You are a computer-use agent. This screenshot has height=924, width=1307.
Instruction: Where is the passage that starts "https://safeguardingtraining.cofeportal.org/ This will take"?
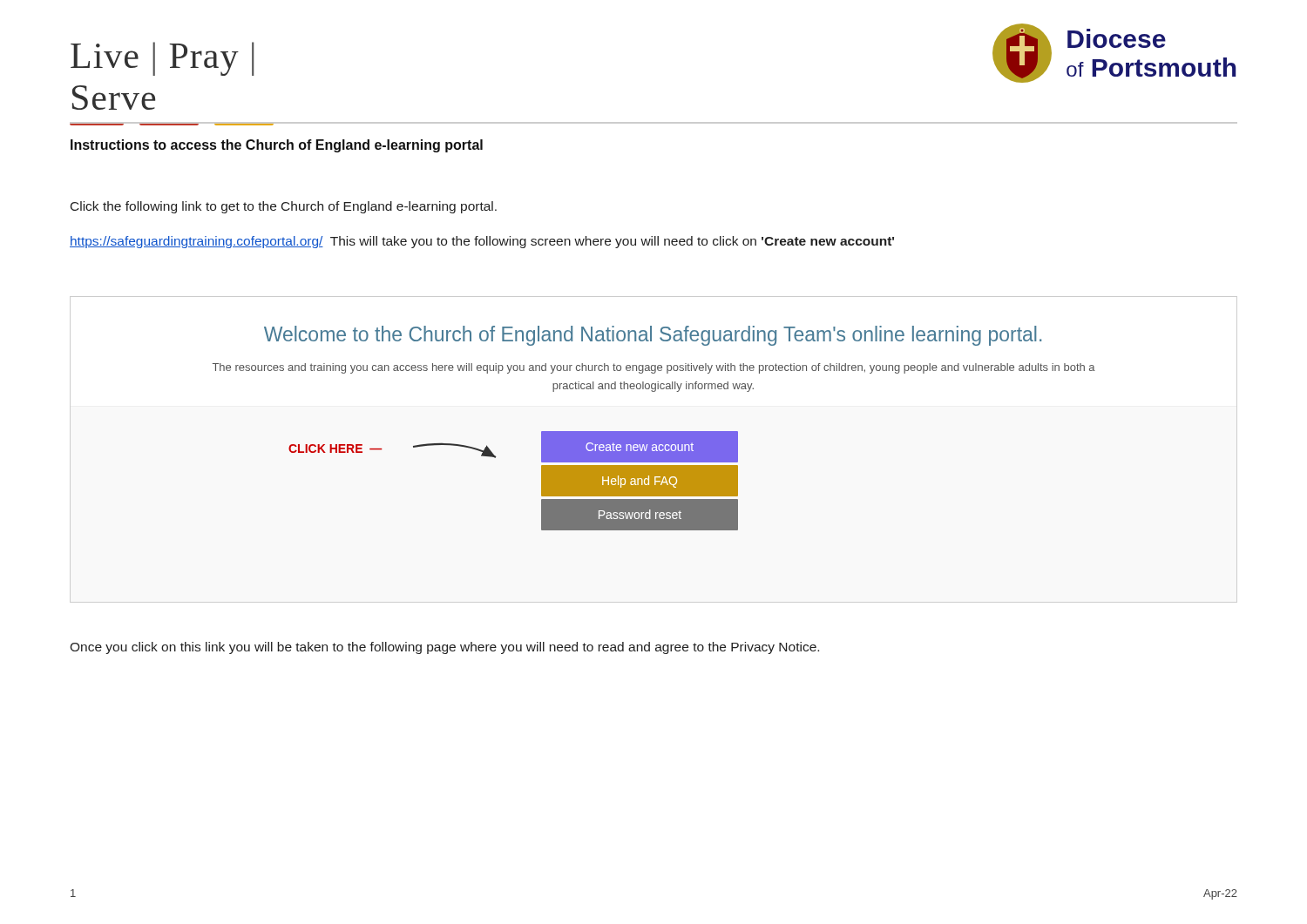(482, 241)
